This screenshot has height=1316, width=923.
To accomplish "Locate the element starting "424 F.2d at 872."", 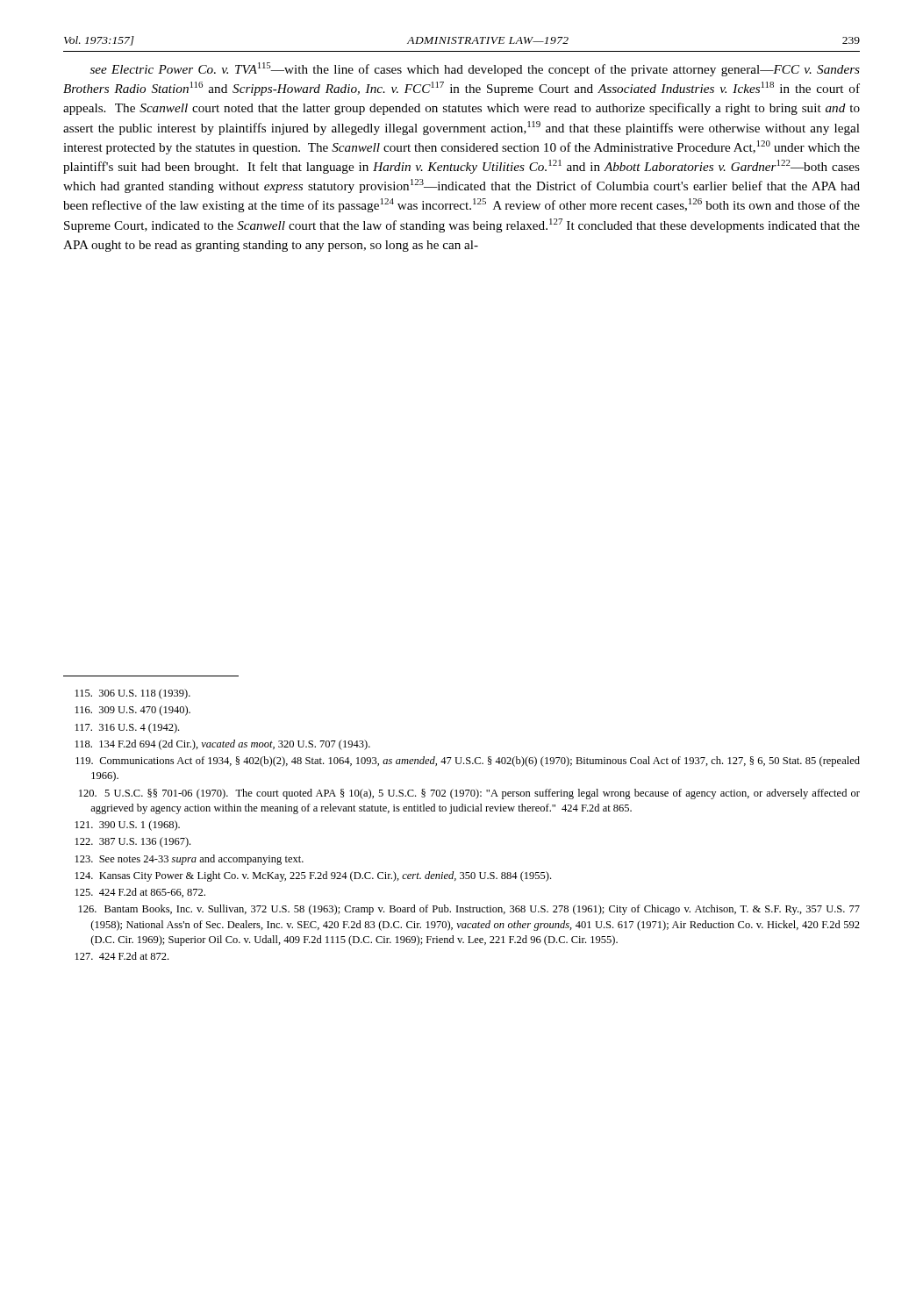I will [116, 956].
